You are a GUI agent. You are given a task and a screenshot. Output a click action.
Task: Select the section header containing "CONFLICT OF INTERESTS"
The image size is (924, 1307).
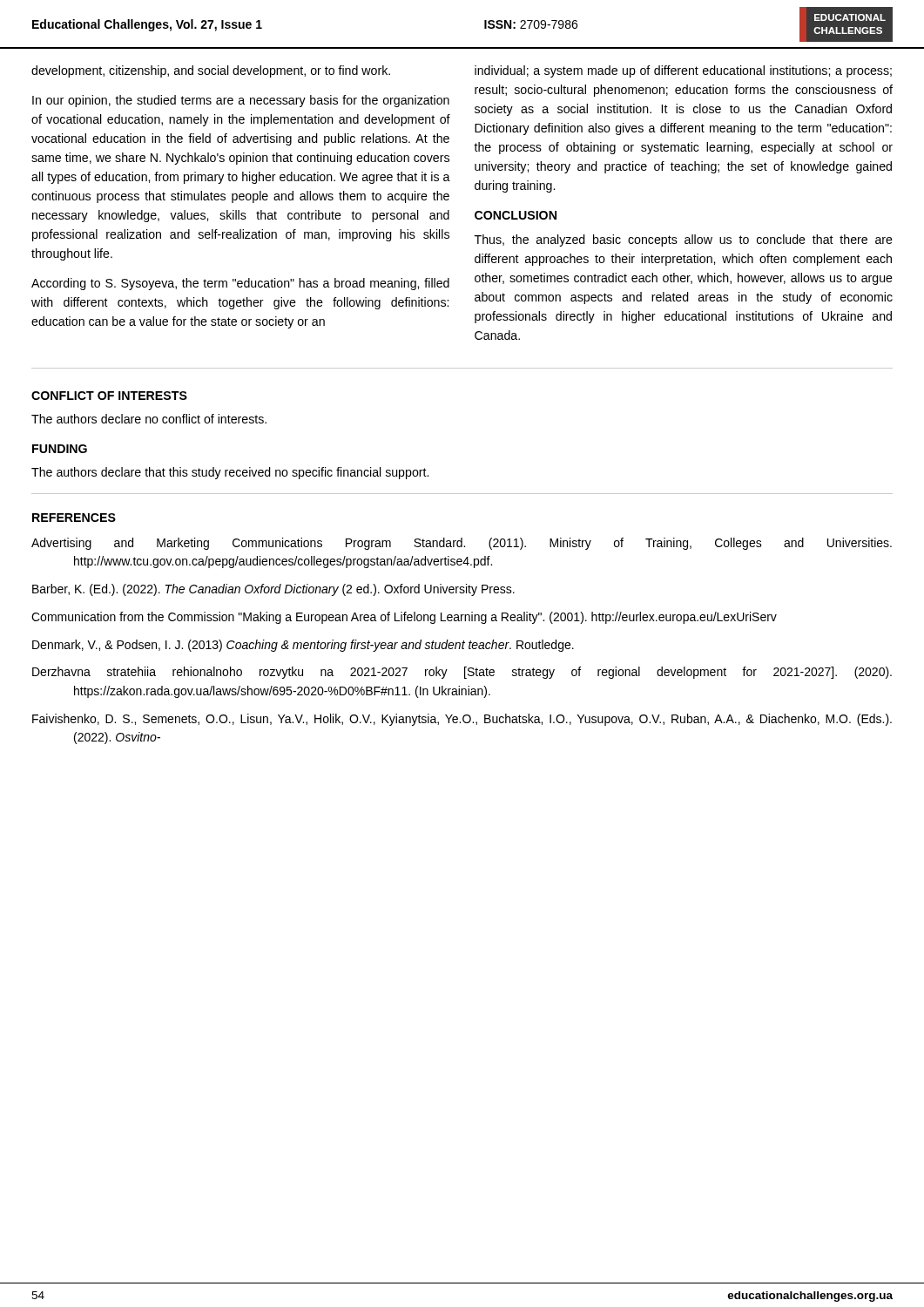coord(109,395)
